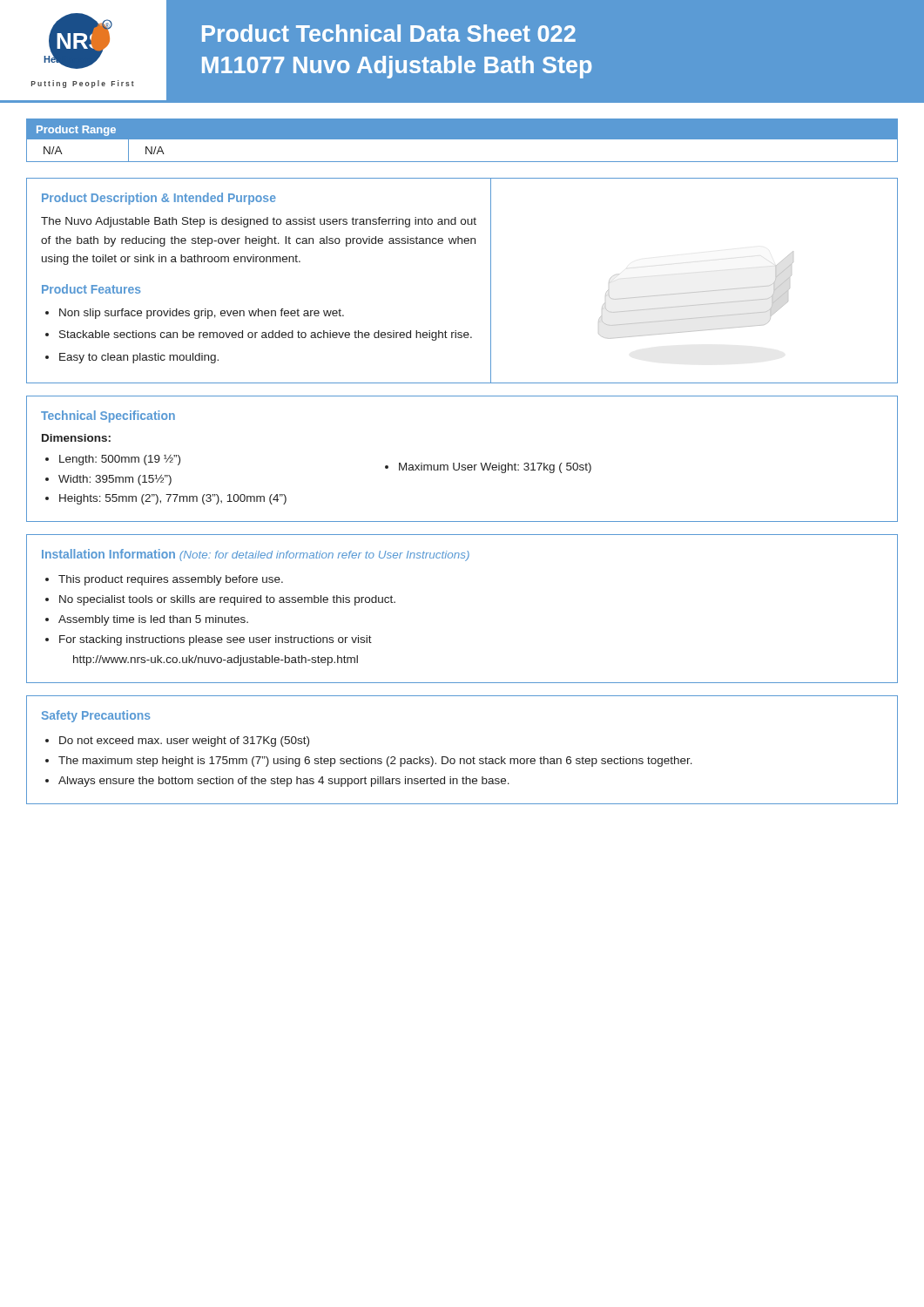Locate the photo
Screen dimensions: 1307x924
coord(694,280)
